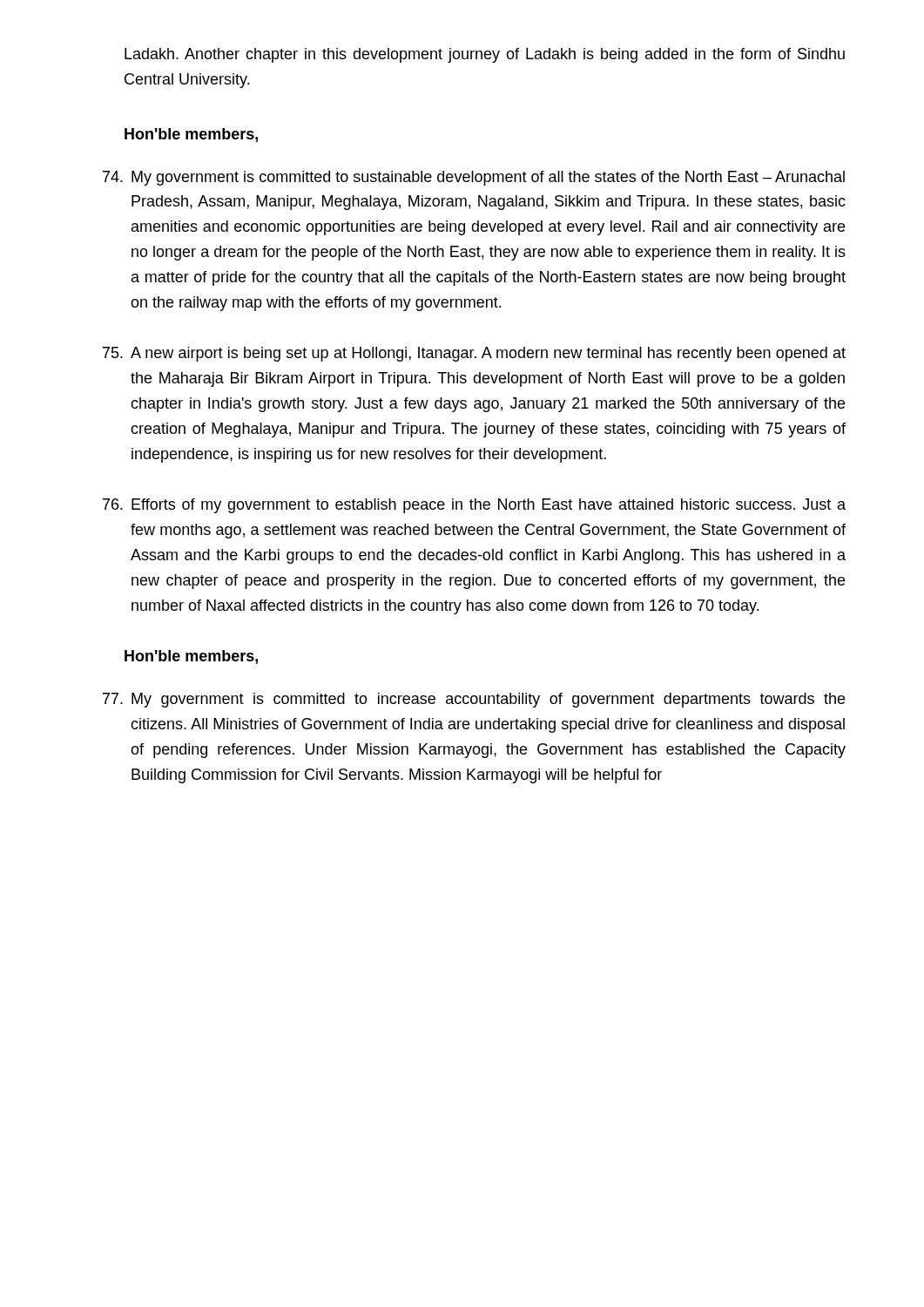Point to the passage starting "76. Efforts of my government to establish peace"
Image resolution: width=924 pixels, height=1307 pixels.
(462, 555)
